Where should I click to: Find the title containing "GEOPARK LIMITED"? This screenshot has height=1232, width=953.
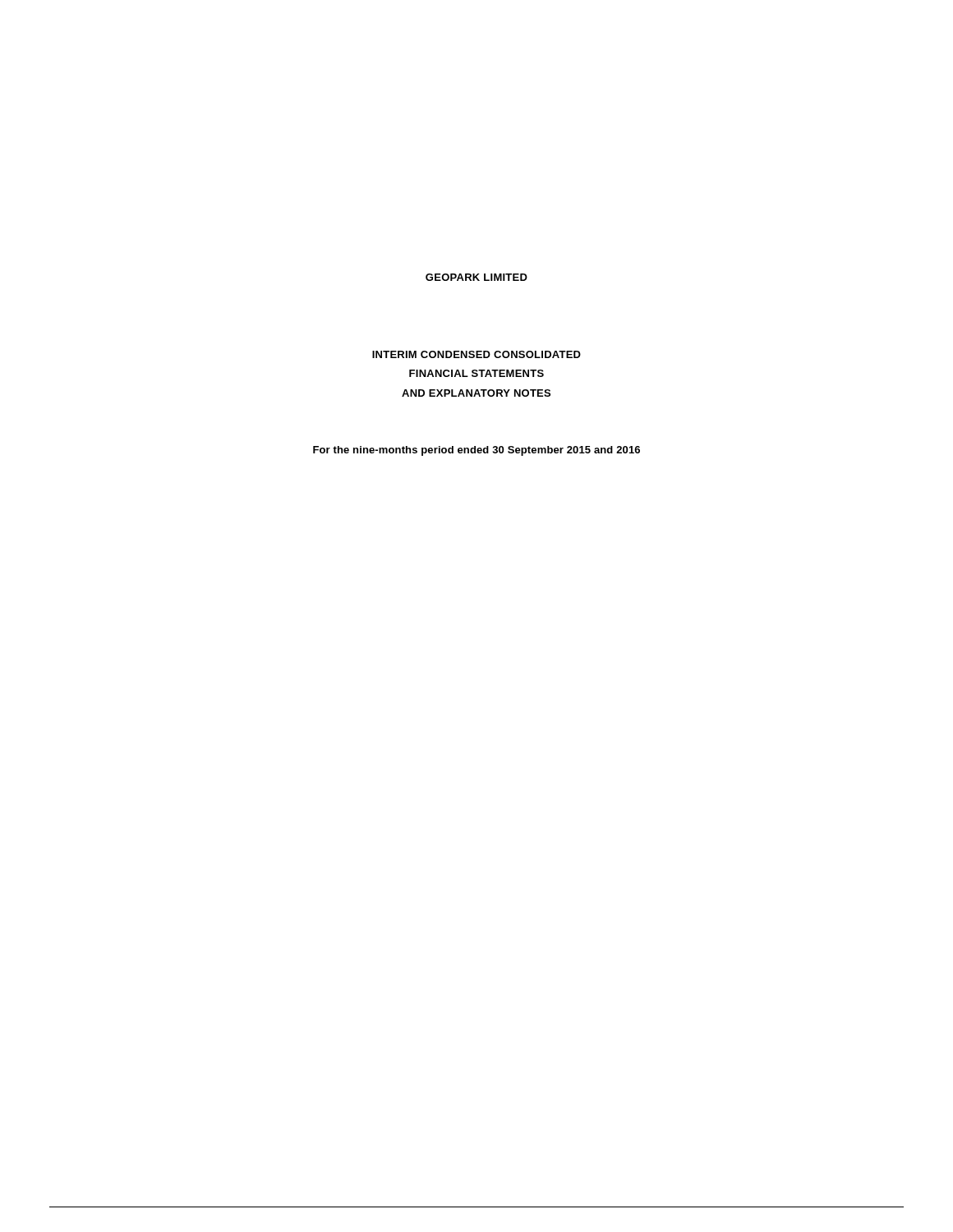click(476, 277)
